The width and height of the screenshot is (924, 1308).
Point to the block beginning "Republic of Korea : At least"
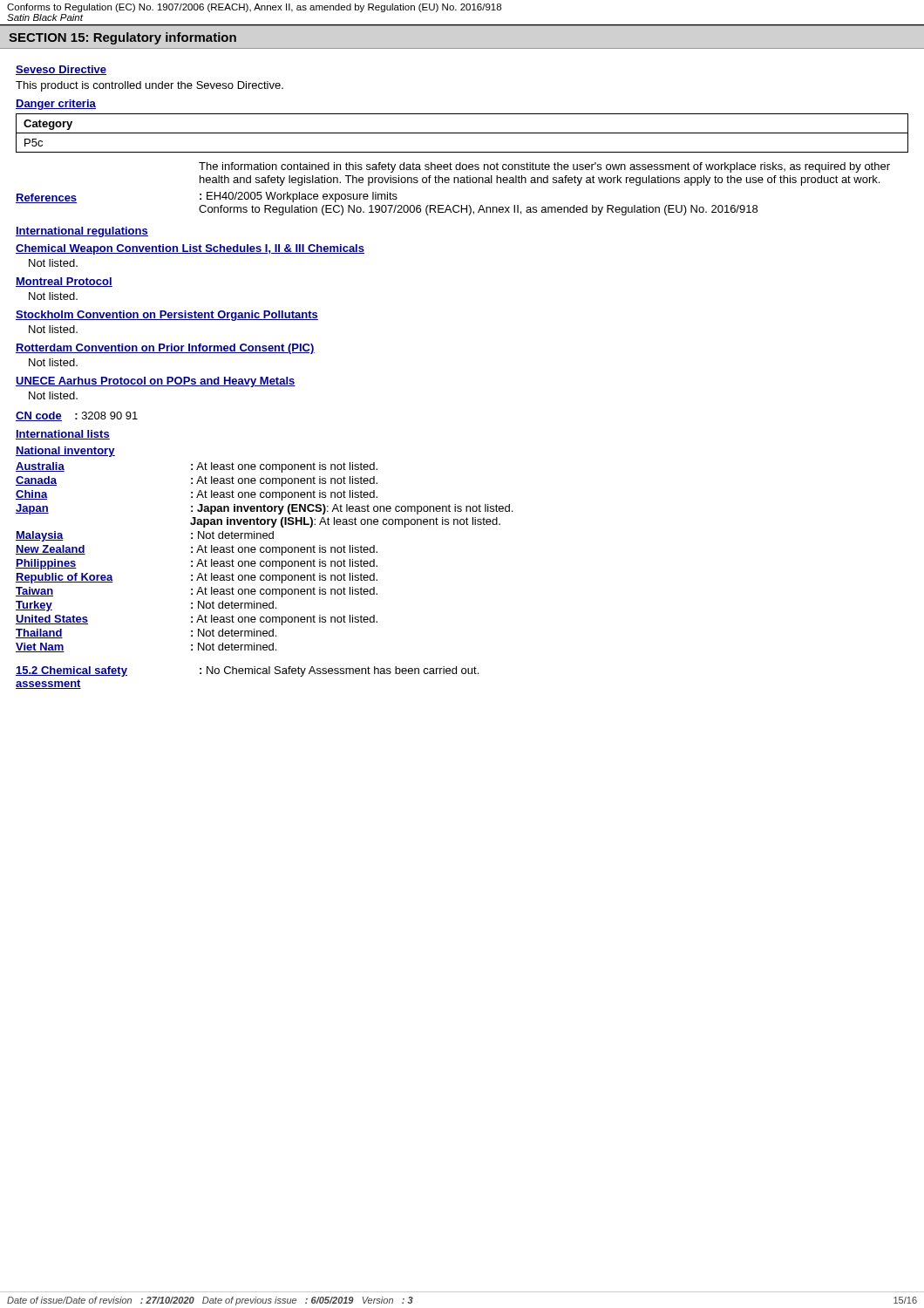tap(197, 578)
